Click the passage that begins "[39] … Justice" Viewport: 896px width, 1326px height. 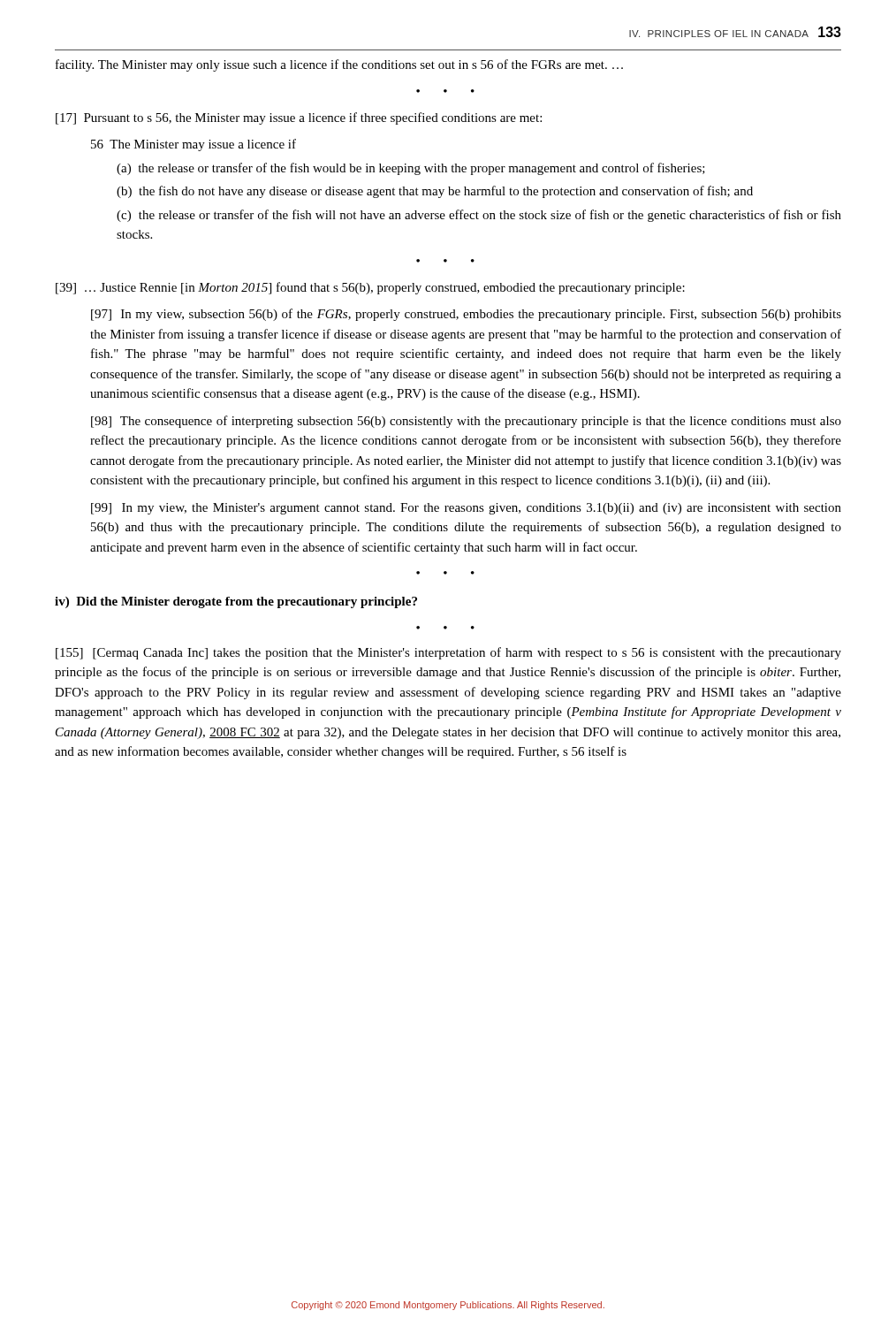pos(448,287)
